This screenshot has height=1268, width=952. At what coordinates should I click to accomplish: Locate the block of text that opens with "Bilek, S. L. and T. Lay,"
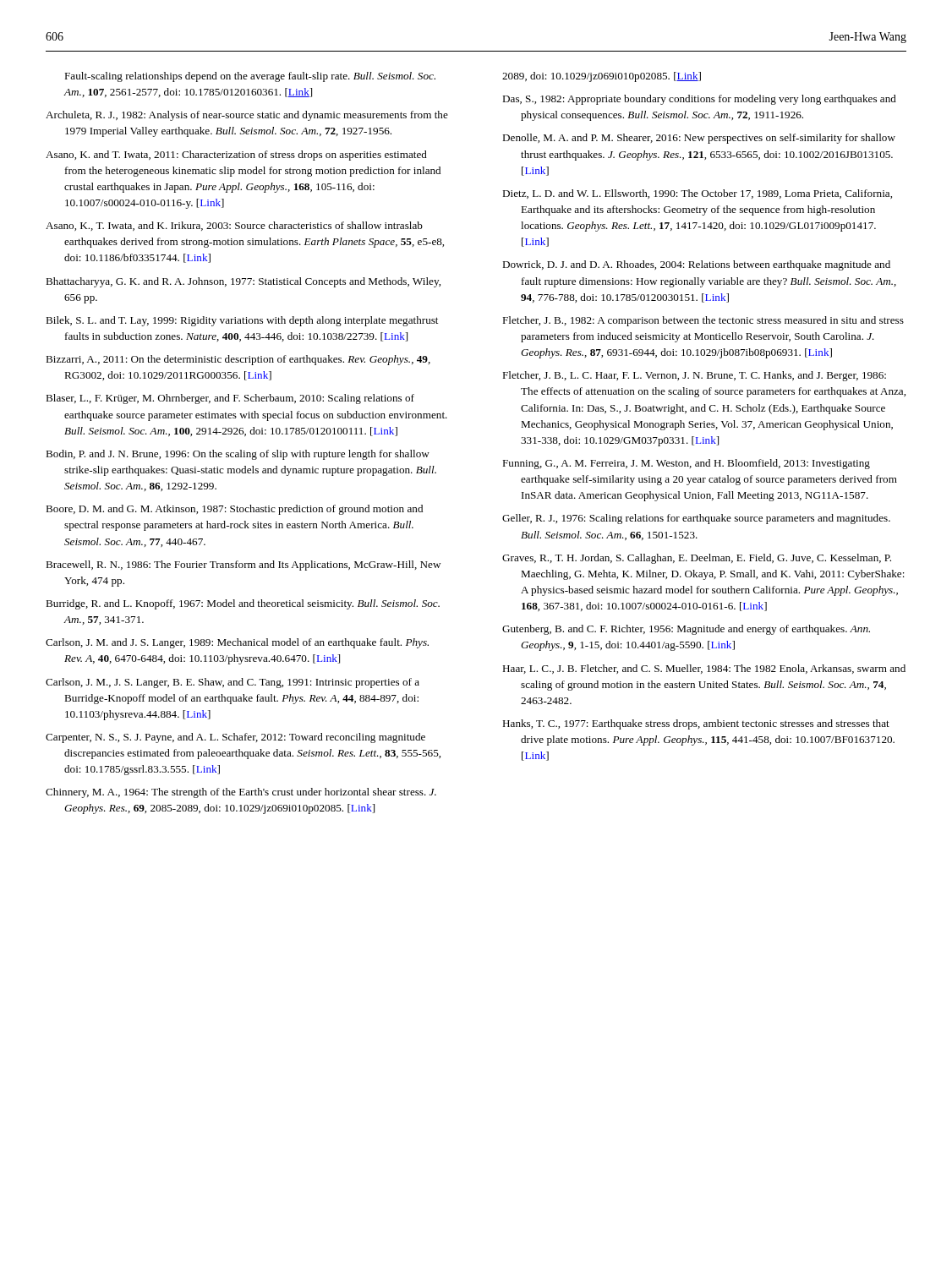click(242, 328)
